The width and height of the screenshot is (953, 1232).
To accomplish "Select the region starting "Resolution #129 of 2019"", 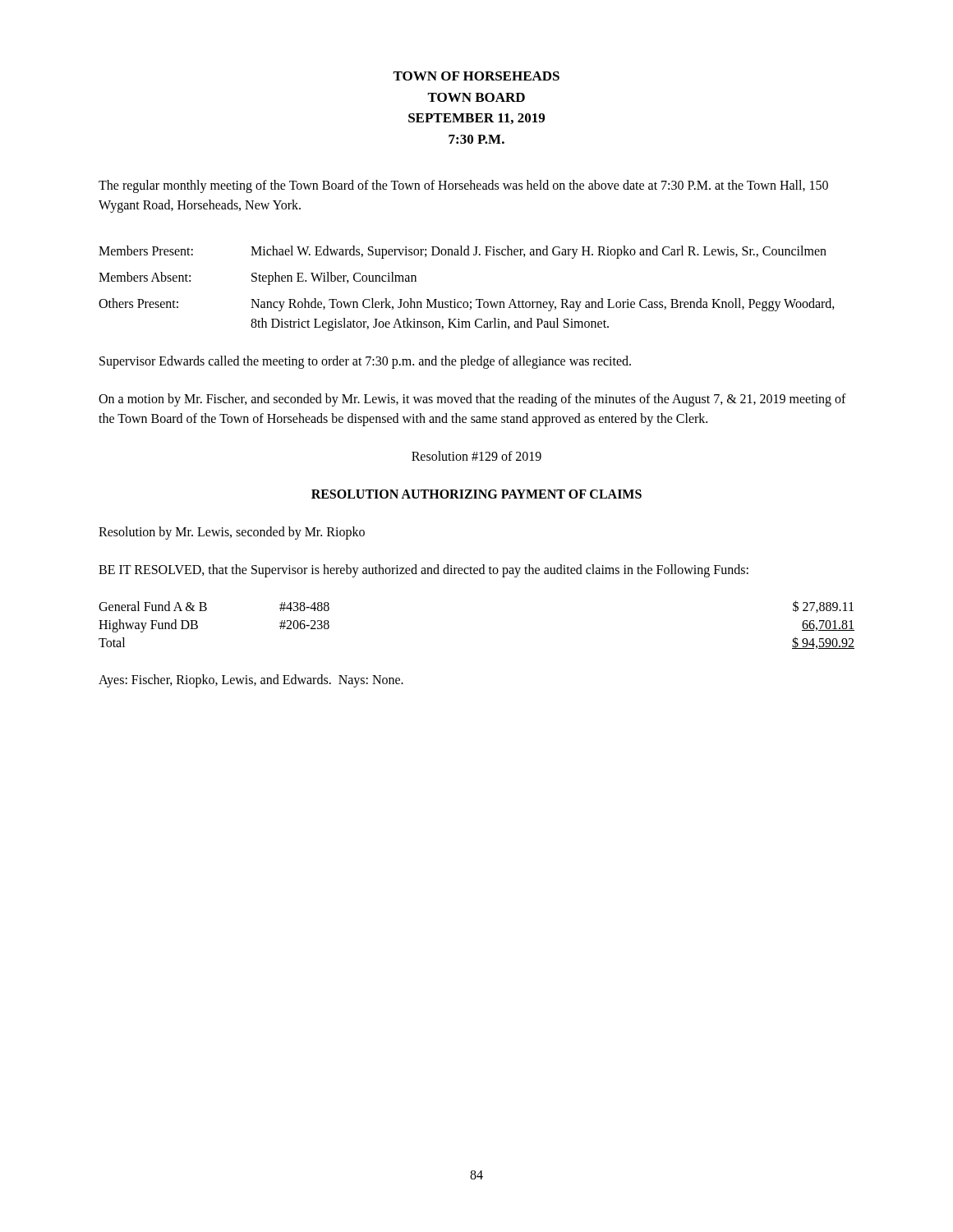I will pyautogui.click(x=476, y=456).
